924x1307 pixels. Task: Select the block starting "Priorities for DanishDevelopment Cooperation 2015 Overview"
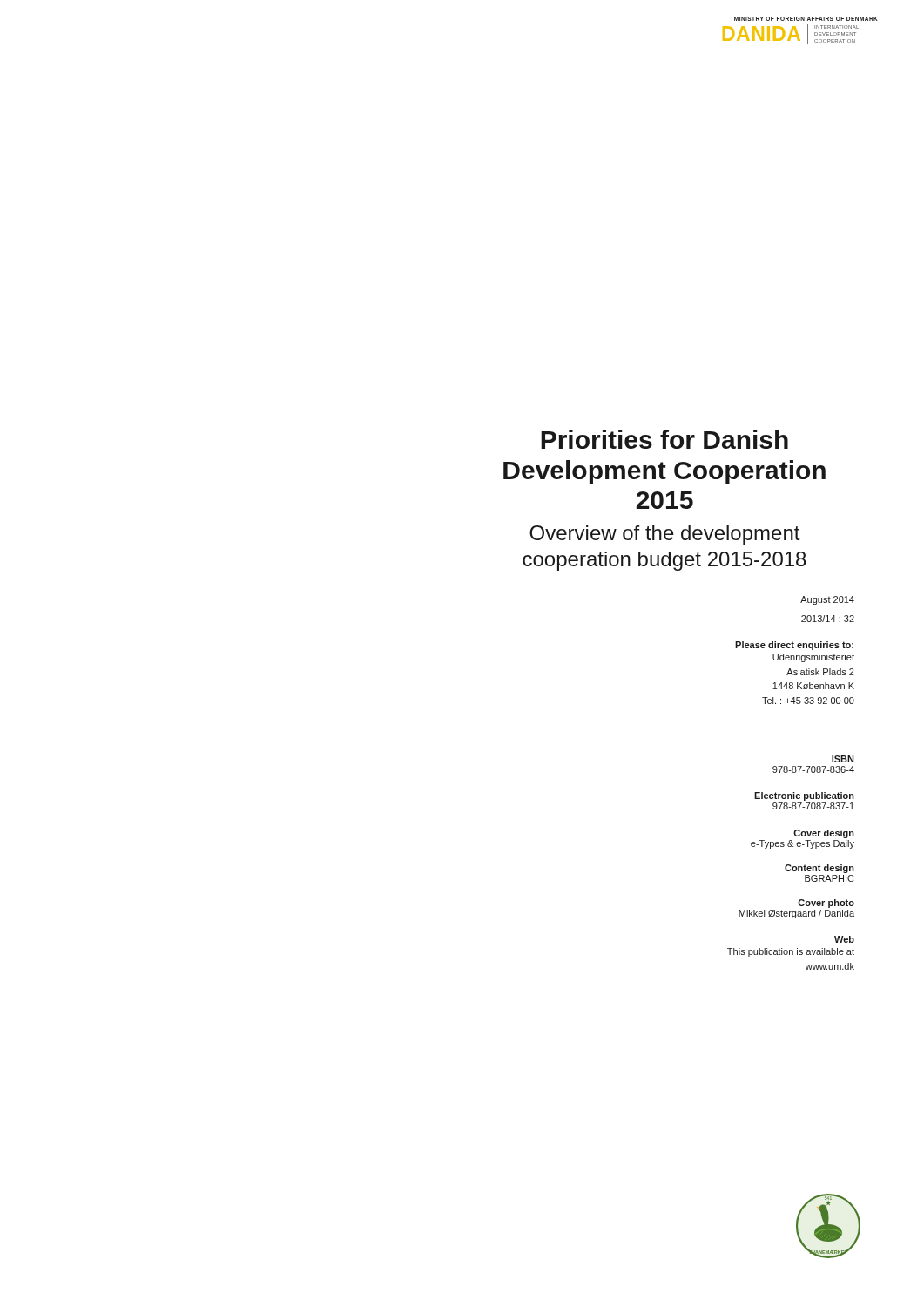(664, 499)
